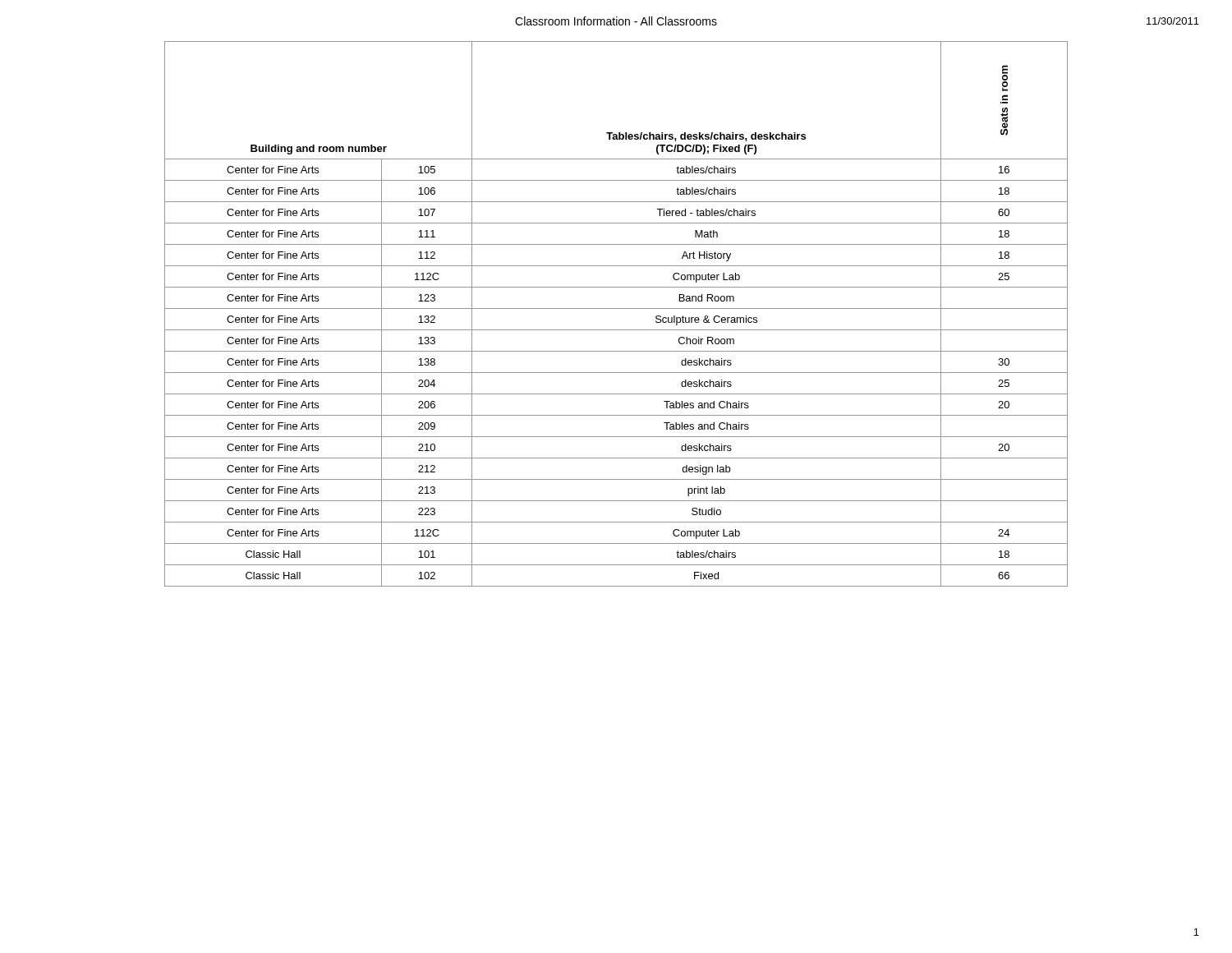Select the table that reads "Tables/chairs, desks/chairs, deskchairs (TC/DC/D); Fixed"
The image size is (1232, 953).
616,314
